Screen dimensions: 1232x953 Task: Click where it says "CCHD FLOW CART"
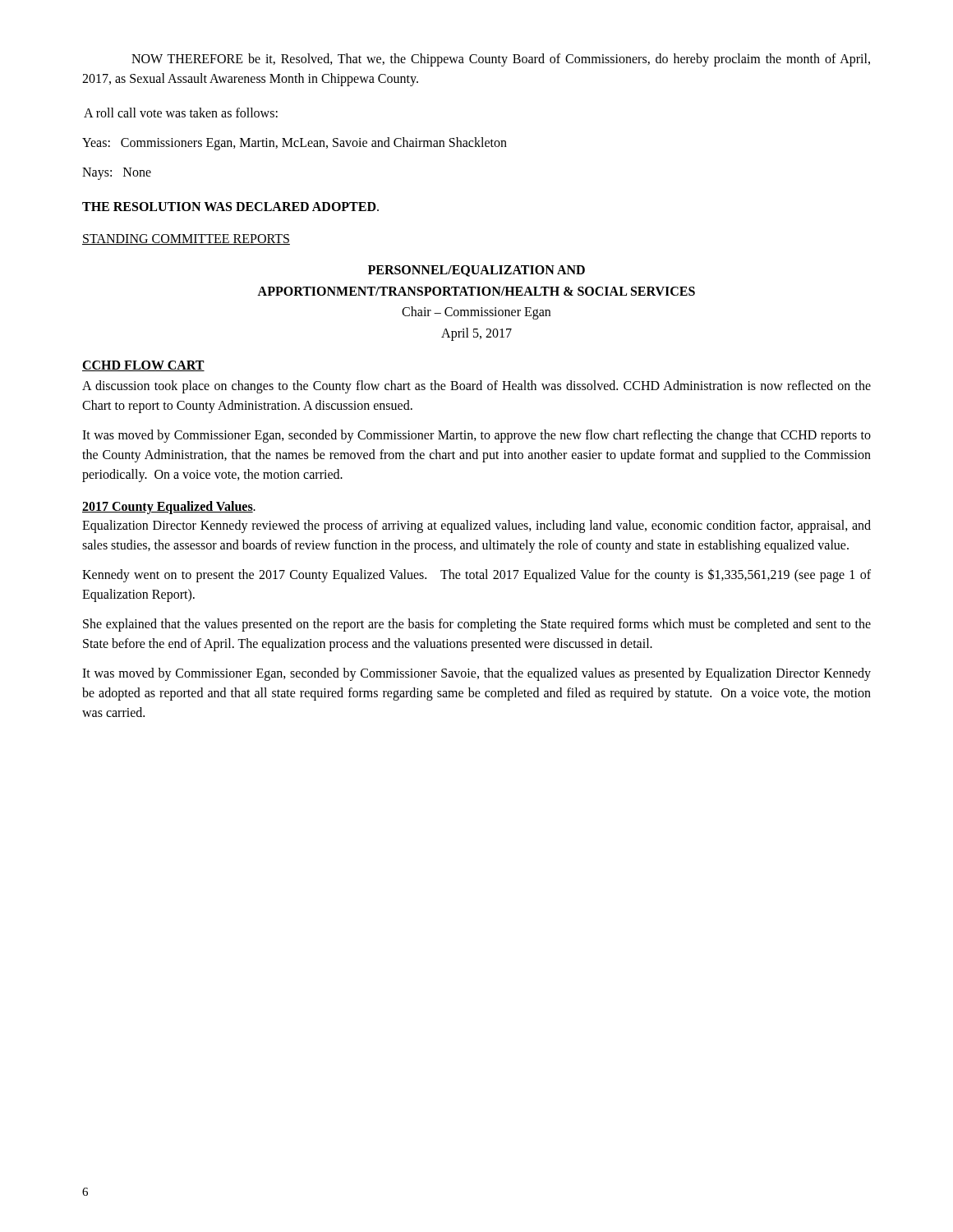(143, 365)
